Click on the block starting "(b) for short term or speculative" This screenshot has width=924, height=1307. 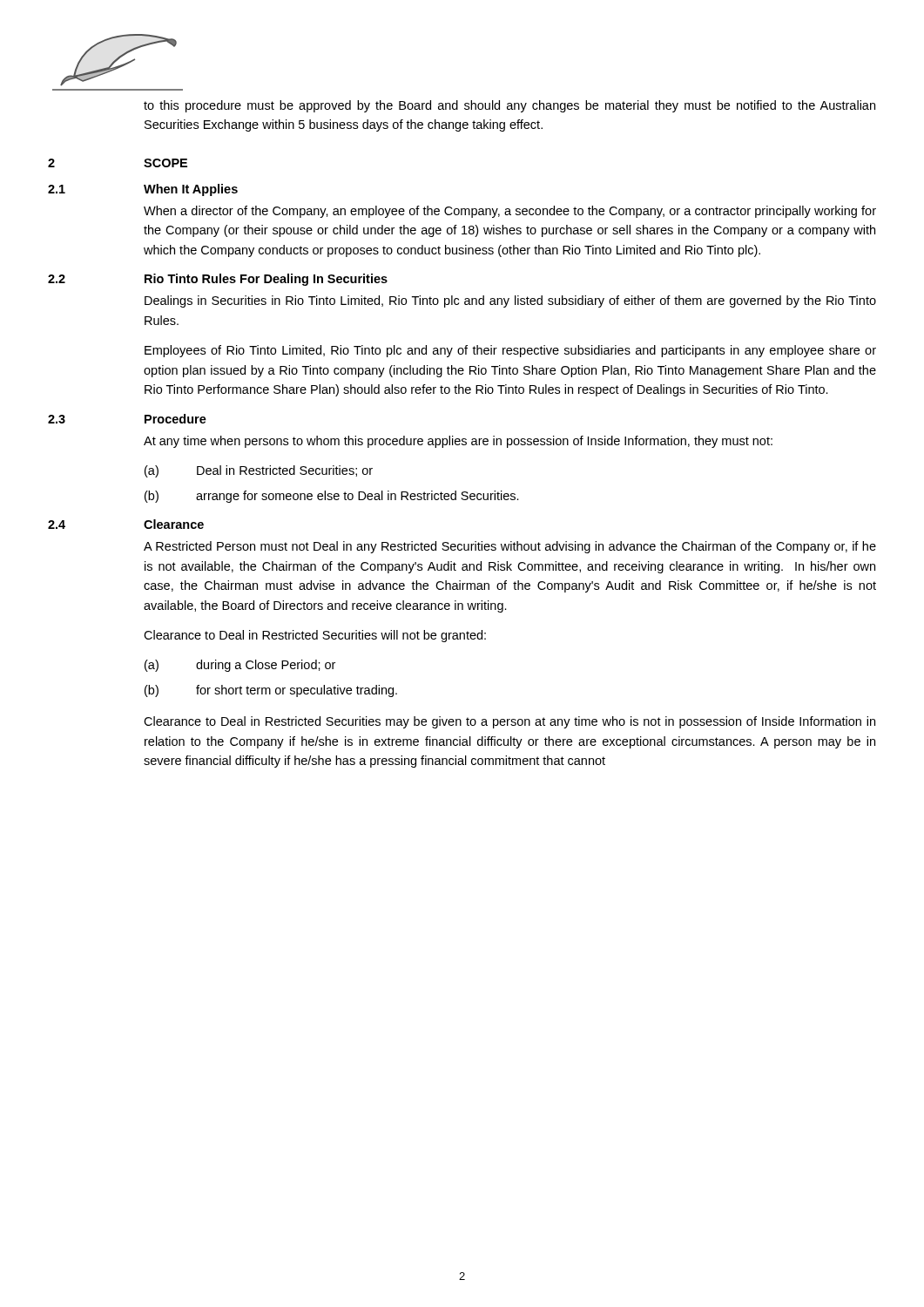[271, 691]
